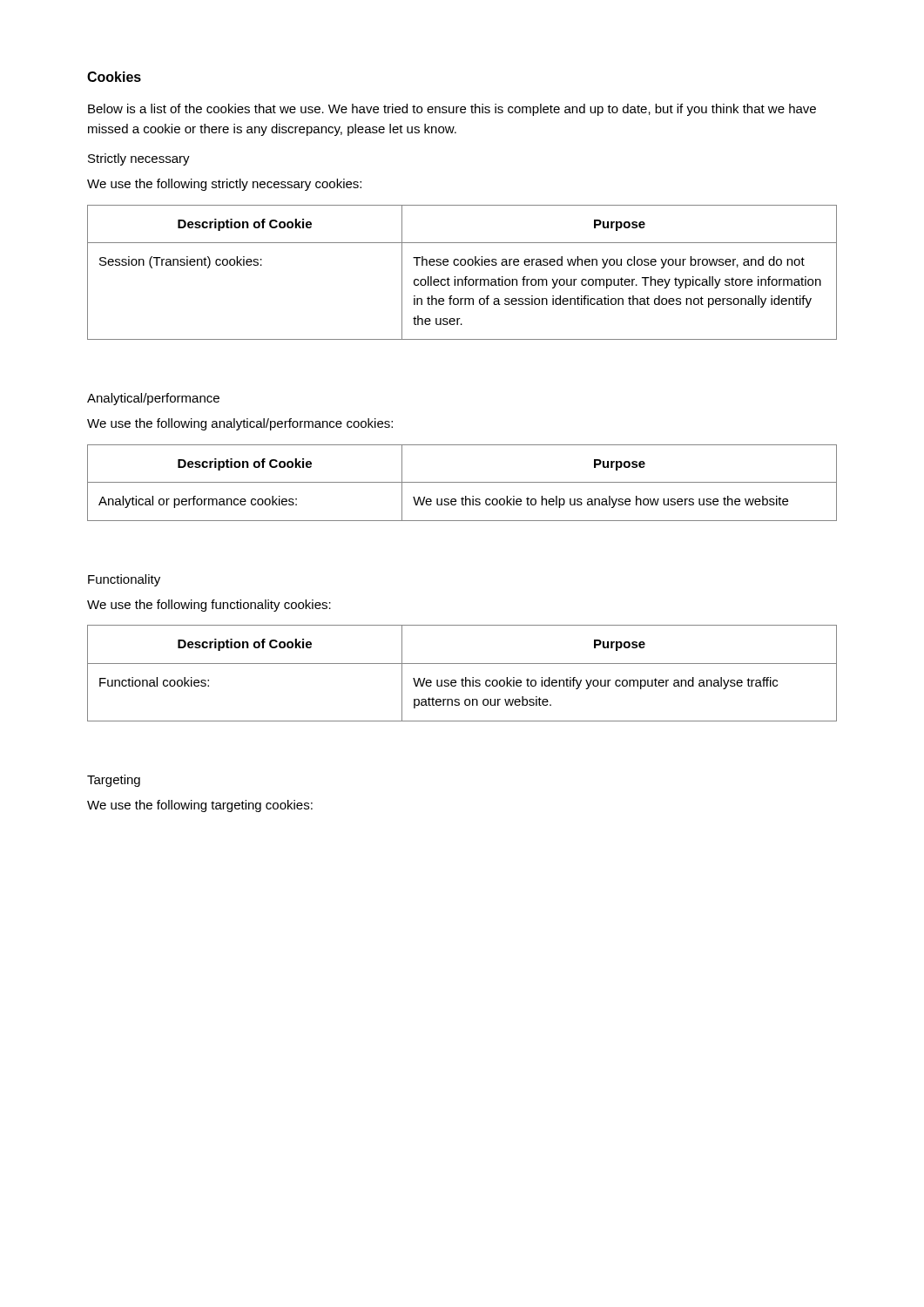This screenshot has height=1307, width=924.
Task: Select the text block containing "We use the following targeting"
Action: point(200,804)
